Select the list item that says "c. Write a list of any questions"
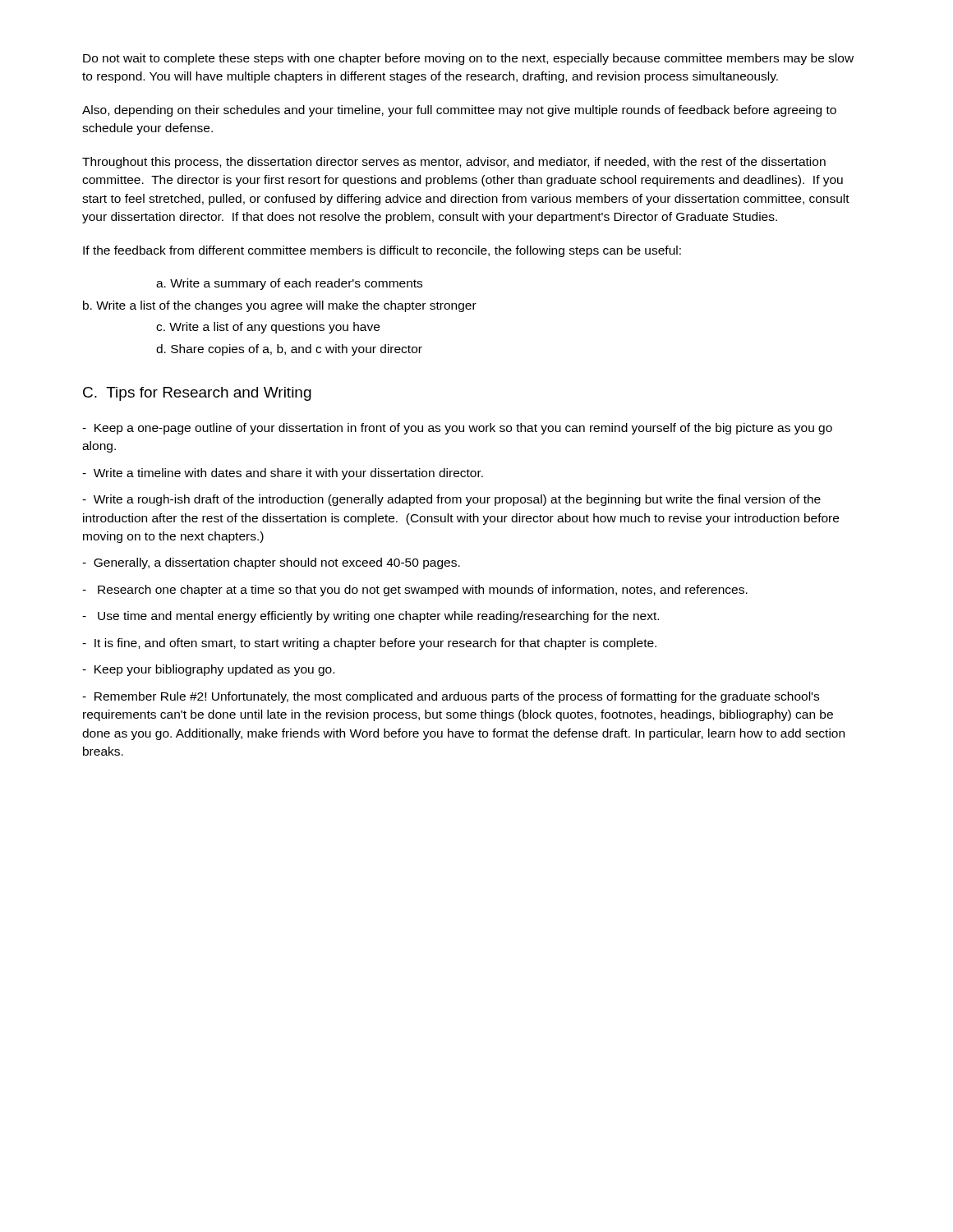The image size is (953, 1232). 268,327
